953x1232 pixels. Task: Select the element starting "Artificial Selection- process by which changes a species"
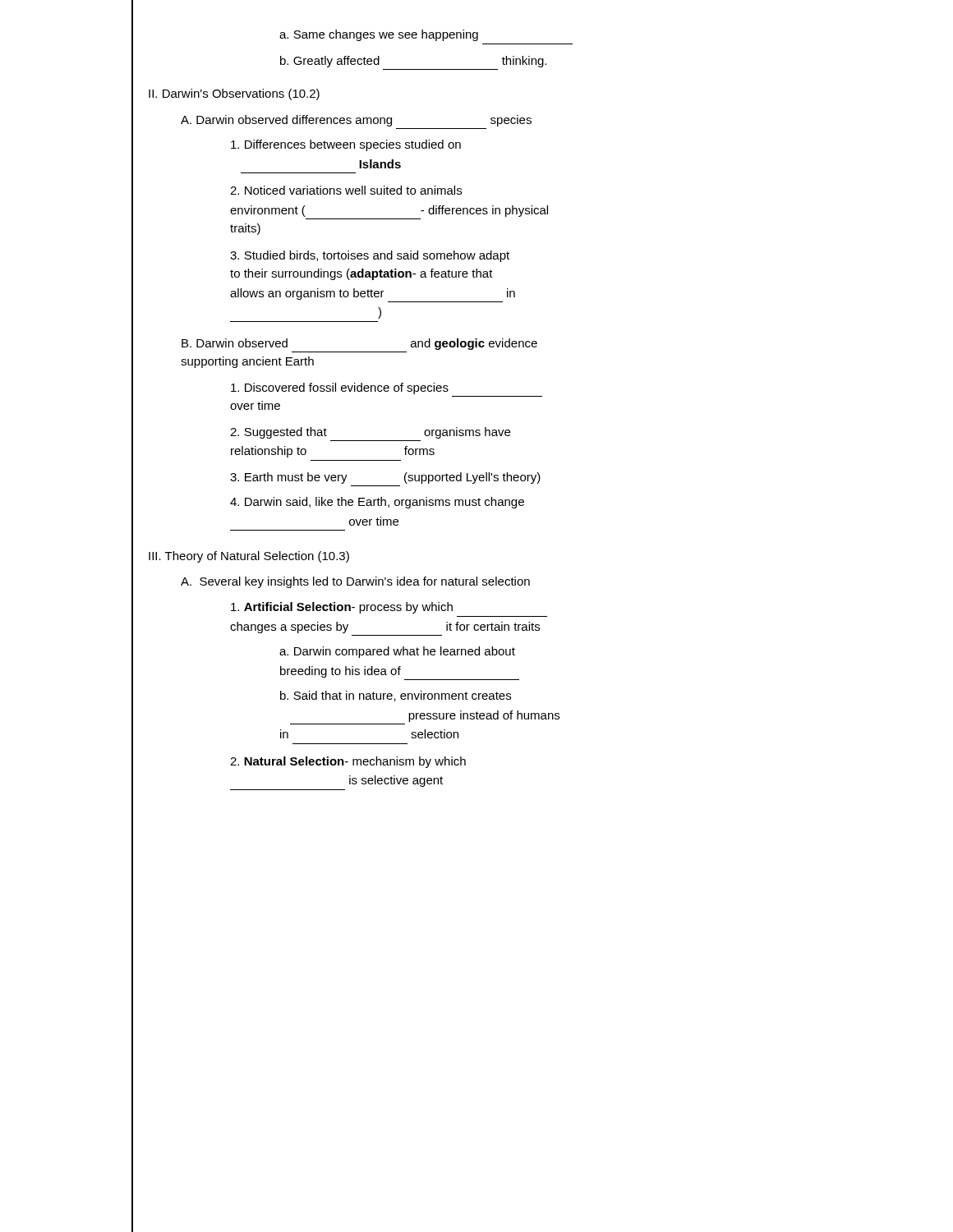tap(389, 616)
